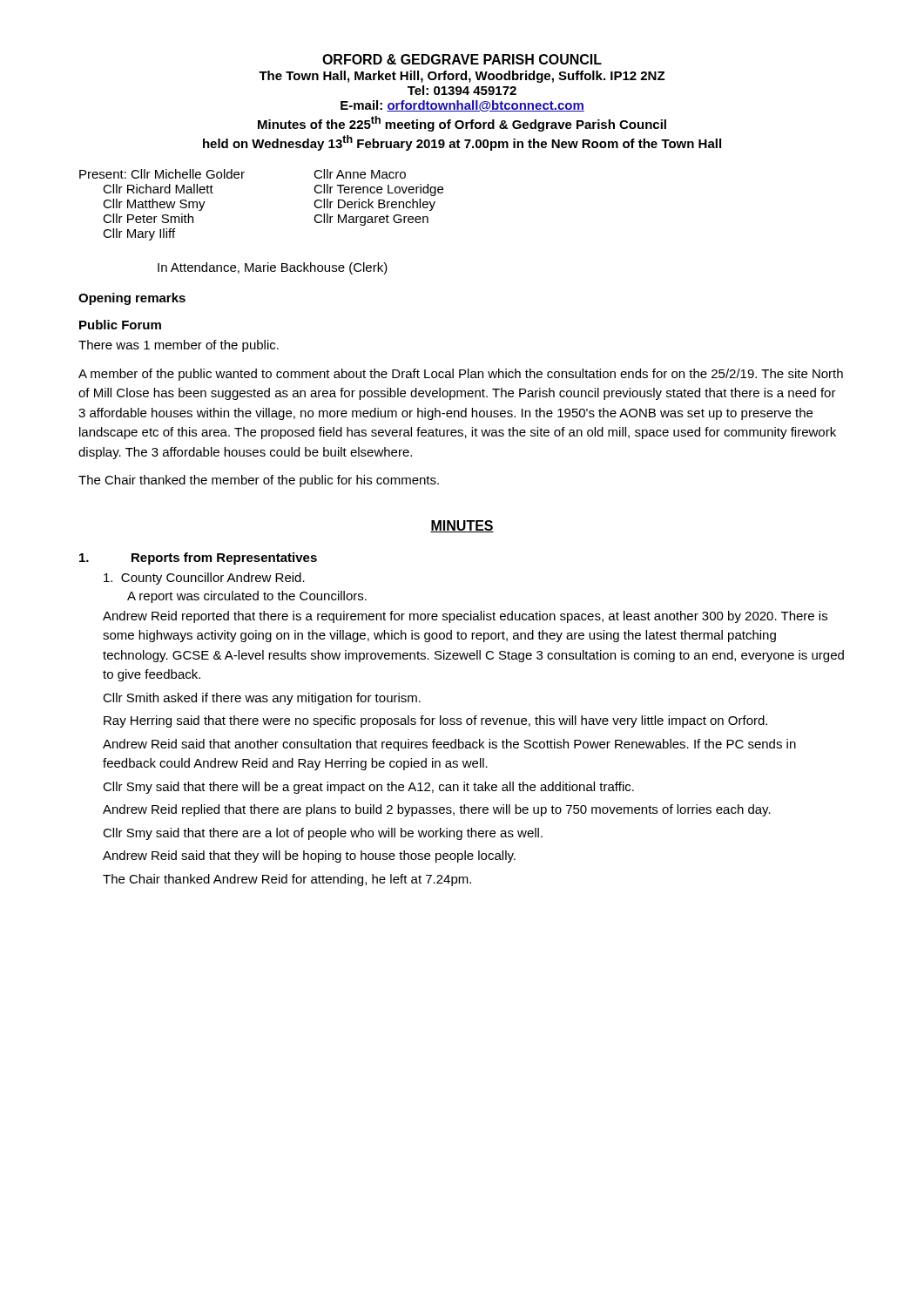Find the element starting "There was 1 member of the"
Image resolution: width=924 pixels, height=1307 pixels.
point(179,345)
